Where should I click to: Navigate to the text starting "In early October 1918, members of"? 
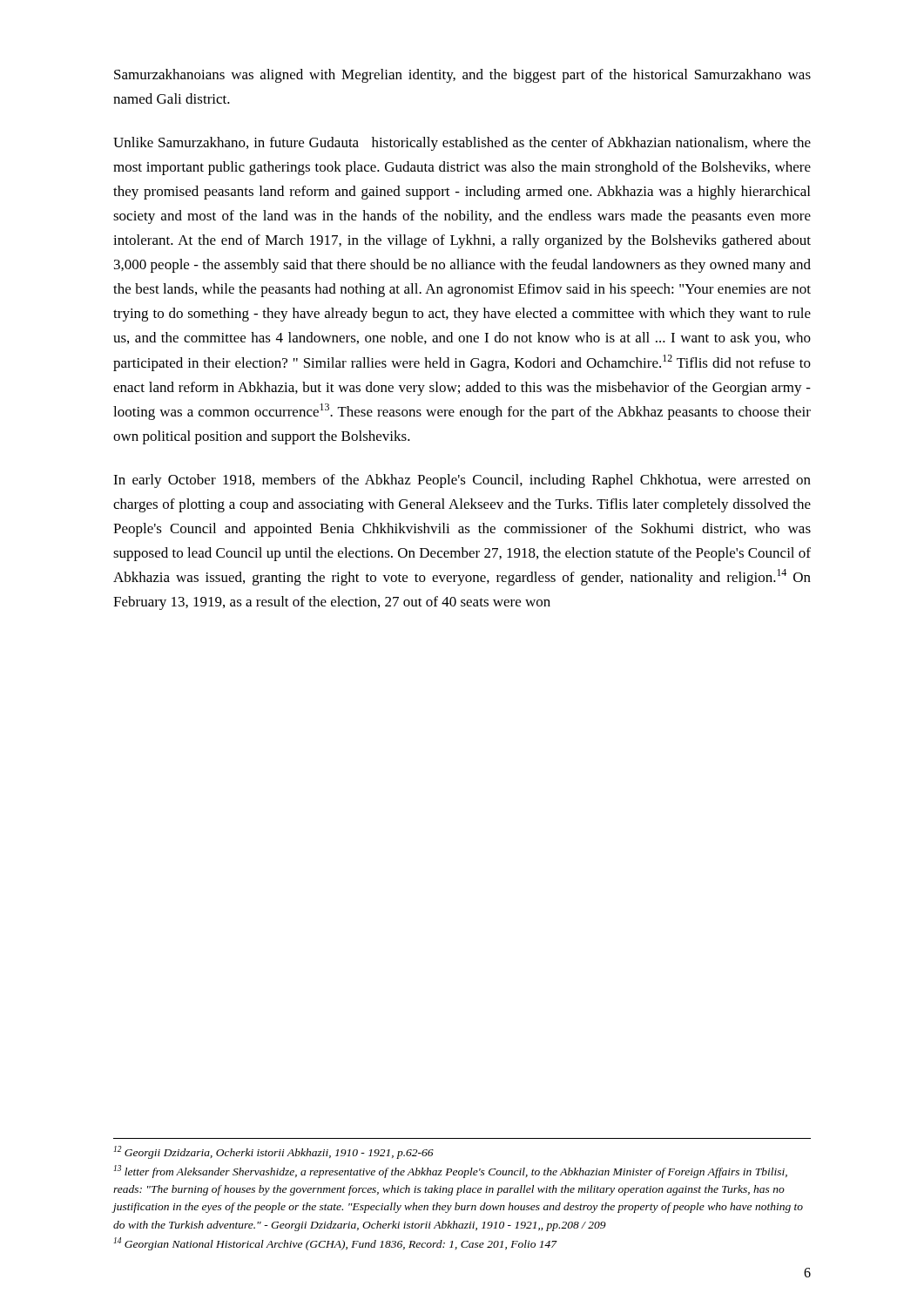tap(462, 541)
